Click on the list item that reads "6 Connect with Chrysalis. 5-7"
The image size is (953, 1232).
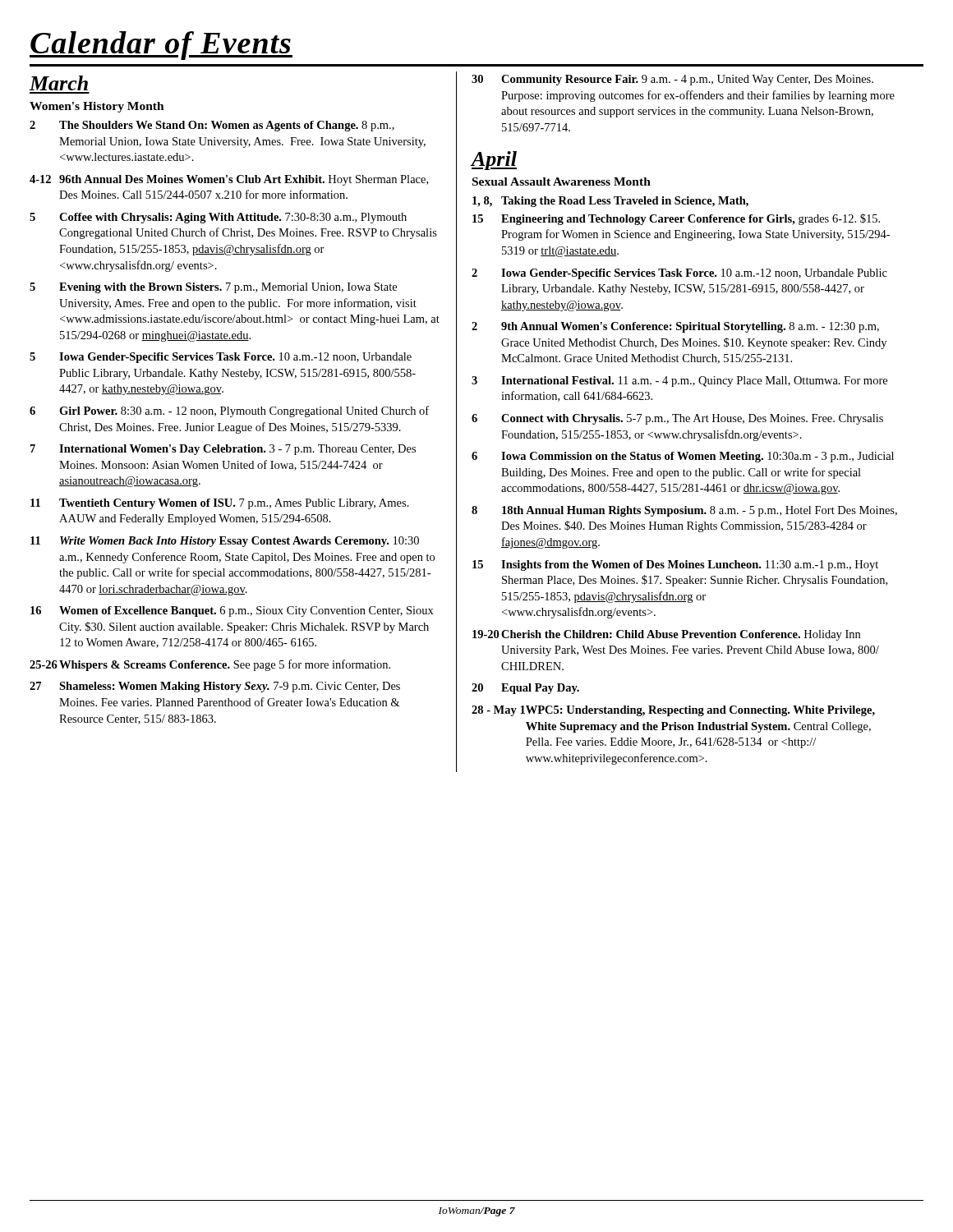(x=686, y=427)
